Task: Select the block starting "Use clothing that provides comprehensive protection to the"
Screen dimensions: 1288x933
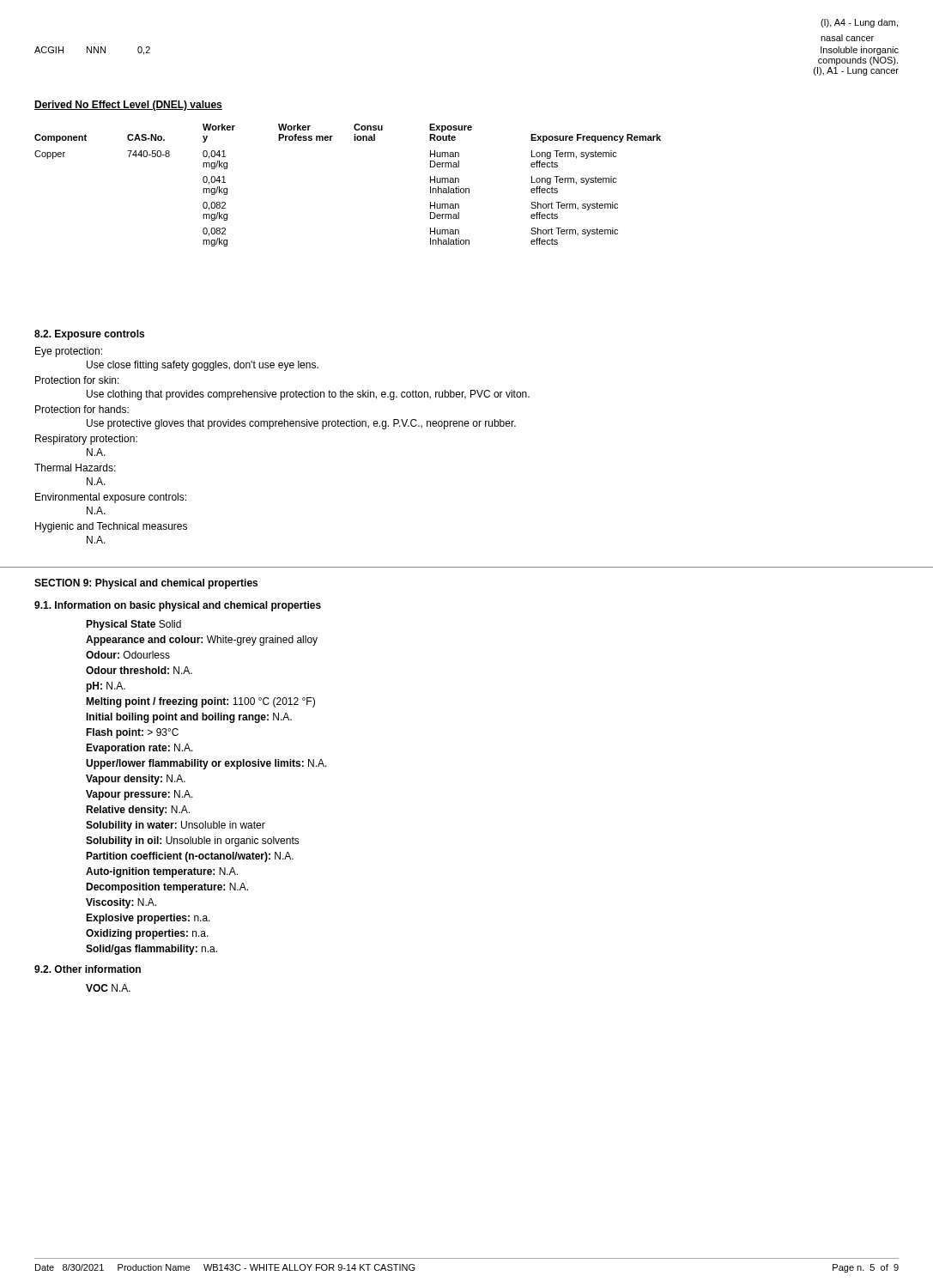Action: (x=308, y=394)
